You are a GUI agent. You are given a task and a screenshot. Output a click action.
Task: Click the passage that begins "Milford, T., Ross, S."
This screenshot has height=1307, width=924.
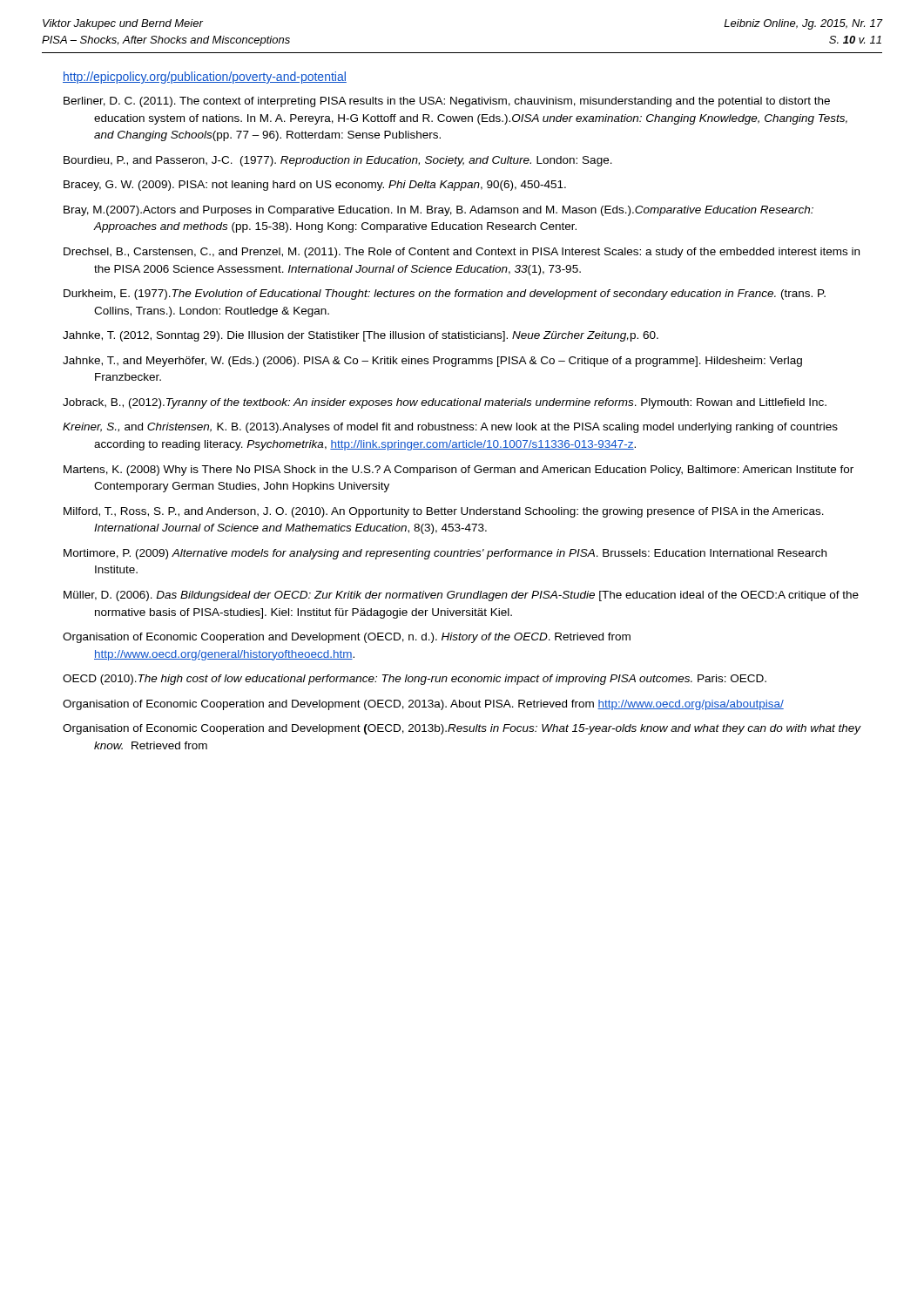[444, 519]
